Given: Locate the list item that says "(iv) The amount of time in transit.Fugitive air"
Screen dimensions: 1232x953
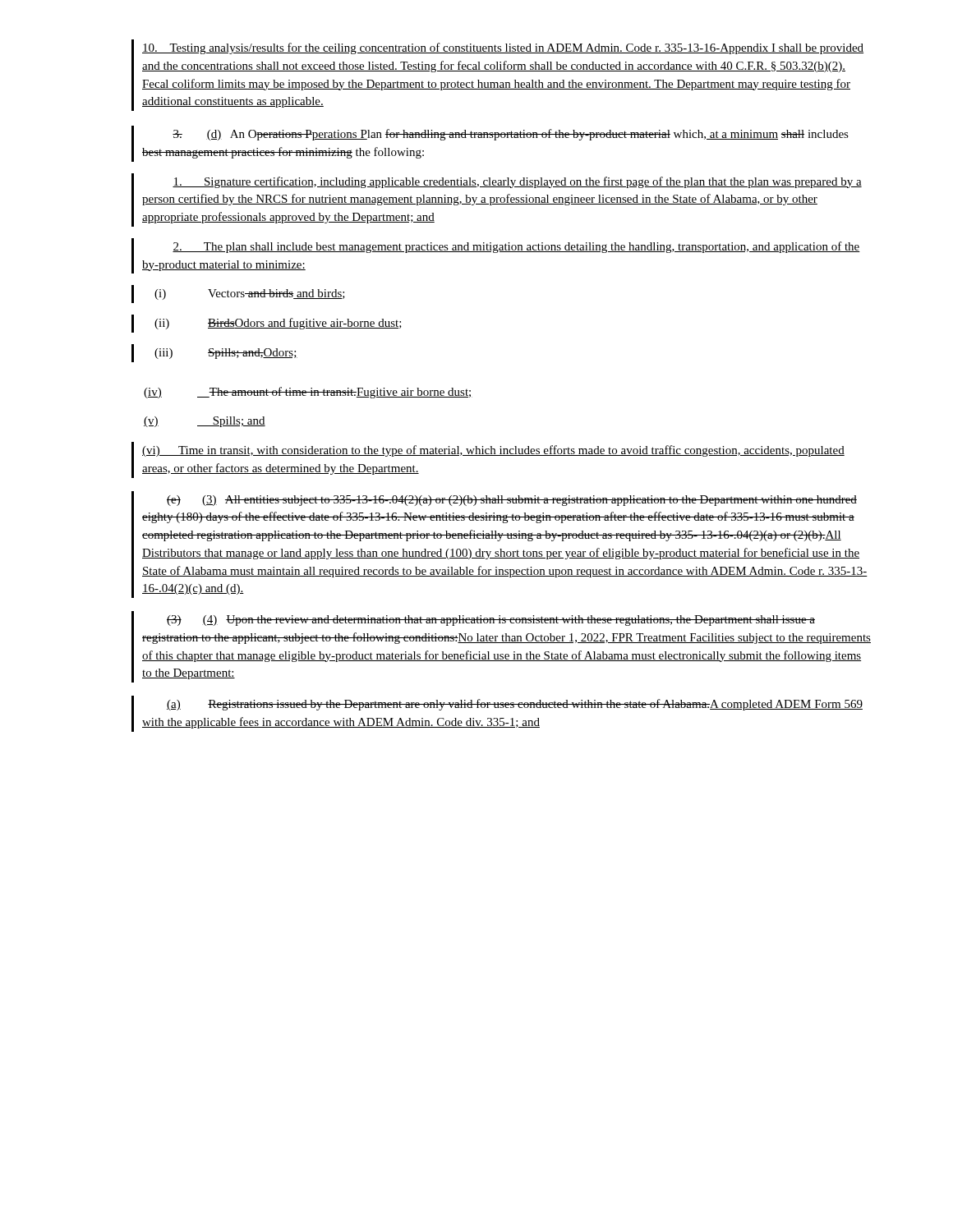Looking at the screenshot, I should click(x=302, y=392).
